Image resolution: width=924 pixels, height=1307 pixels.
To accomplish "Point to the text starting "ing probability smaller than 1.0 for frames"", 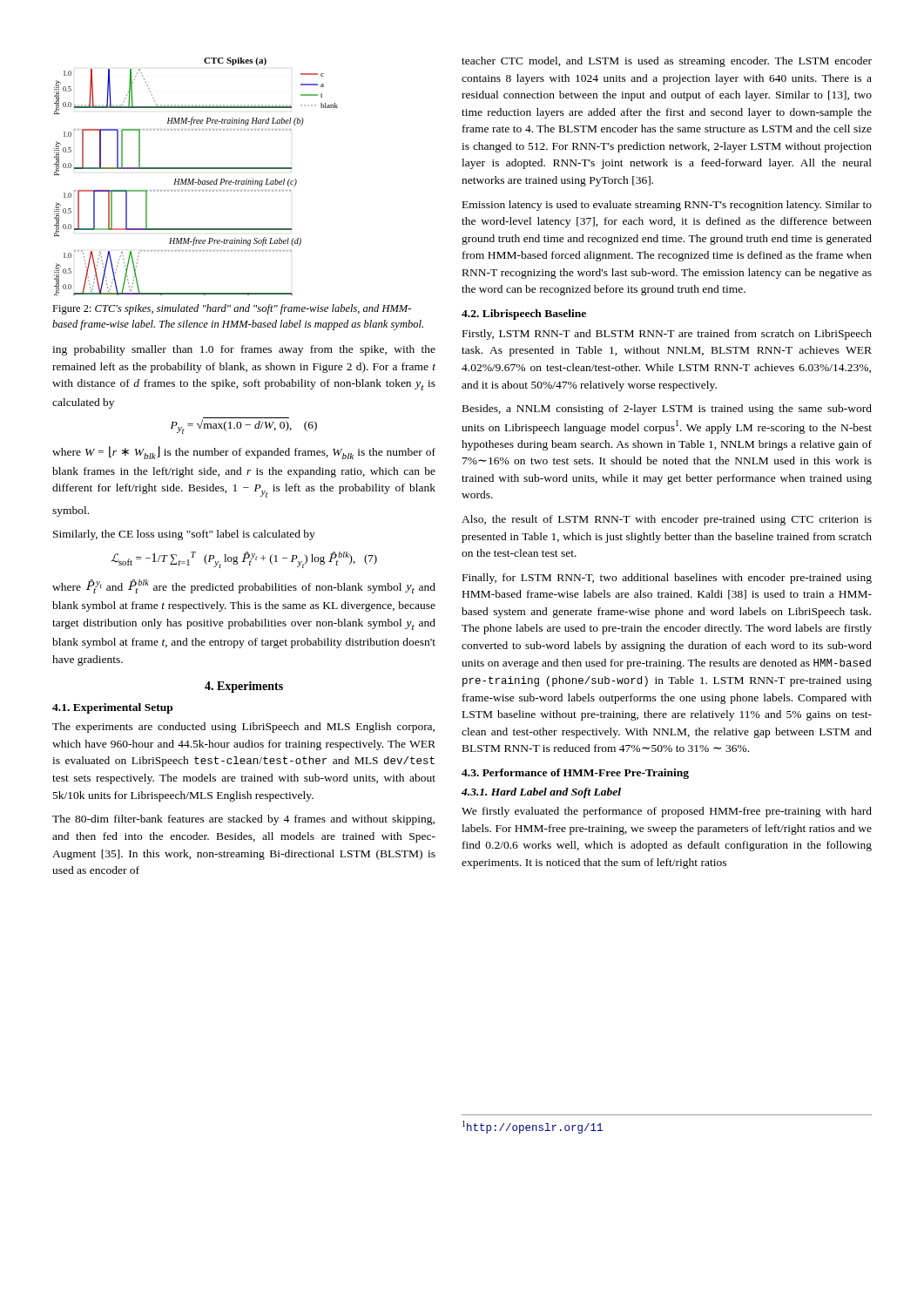I will point(244,376).
